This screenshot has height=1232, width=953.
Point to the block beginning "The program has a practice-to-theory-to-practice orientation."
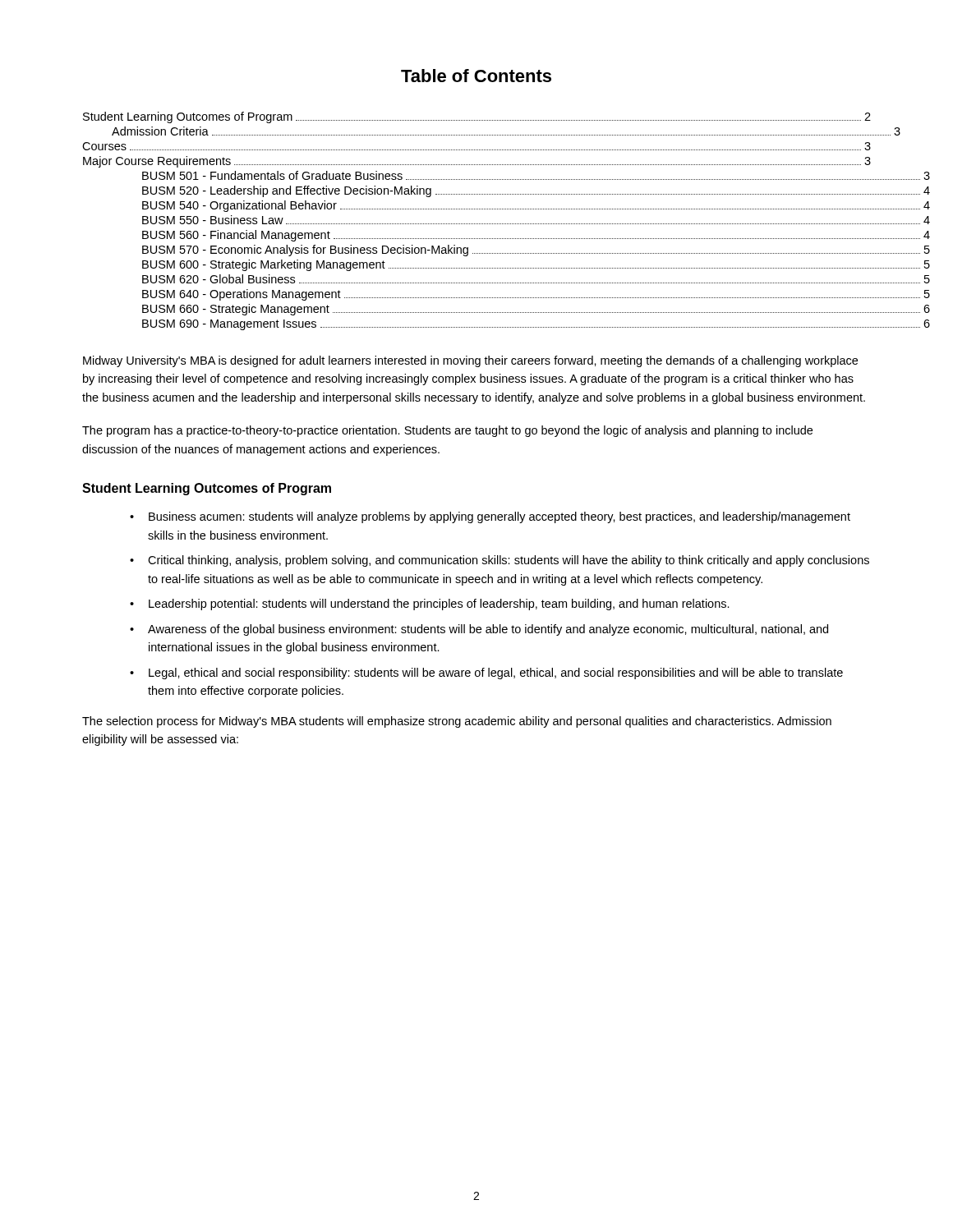point(448,440)
